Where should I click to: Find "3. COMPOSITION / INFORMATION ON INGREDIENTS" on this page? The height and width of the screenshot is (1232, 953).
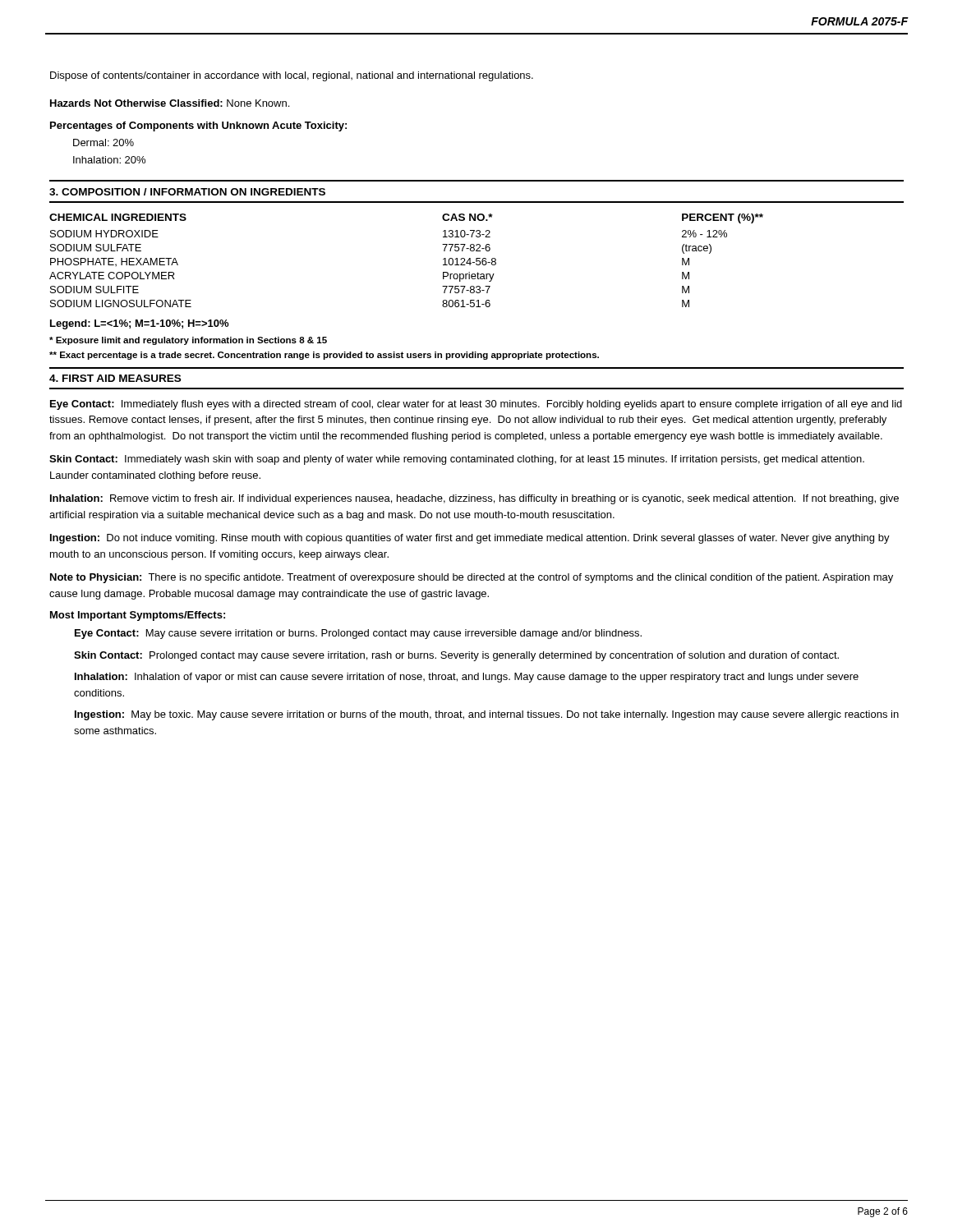click(x=188, y=192)
